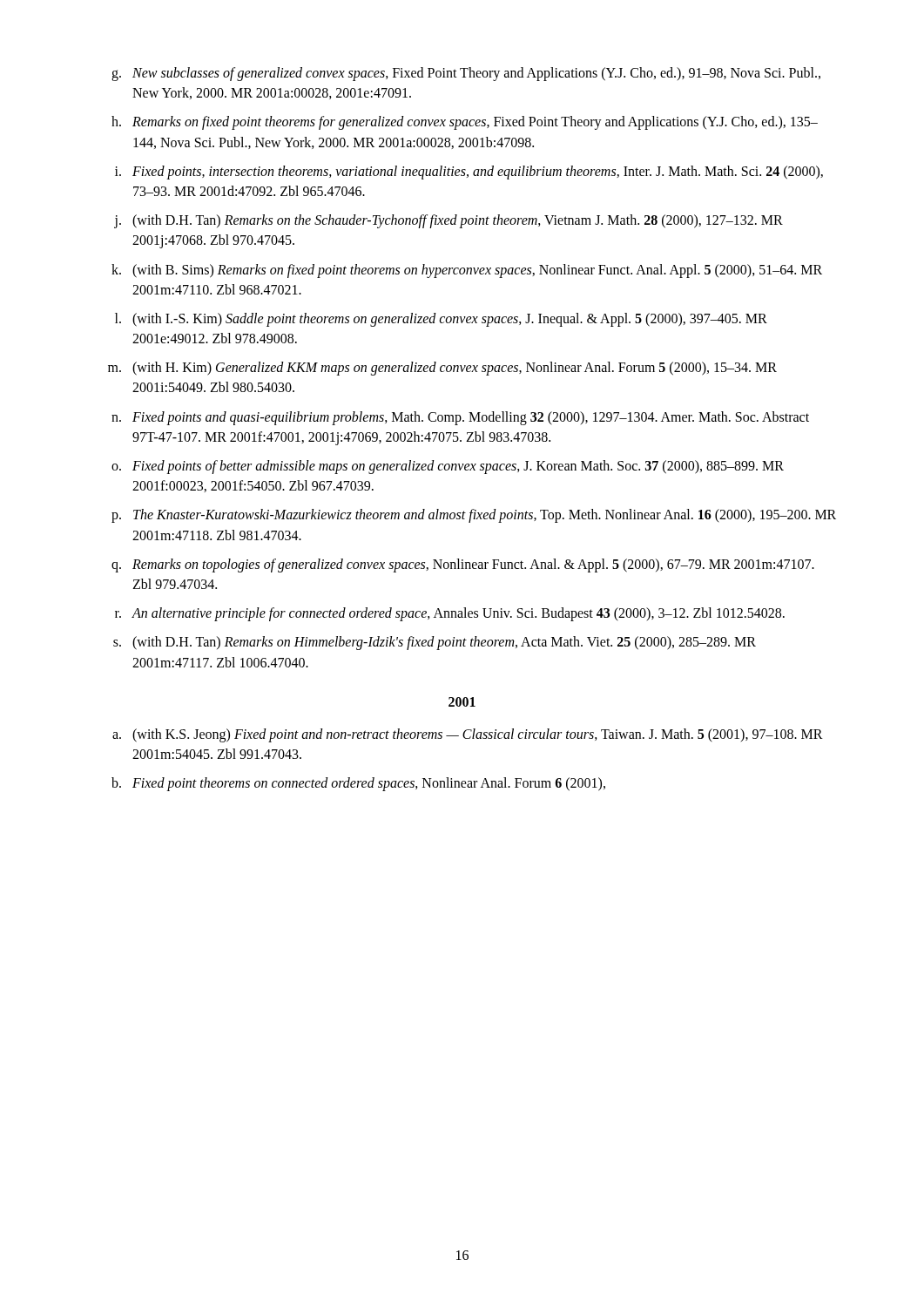Select the text block starting "i. Fixed points, intersection theorems, variational inequalities, and"

point(462,181)
